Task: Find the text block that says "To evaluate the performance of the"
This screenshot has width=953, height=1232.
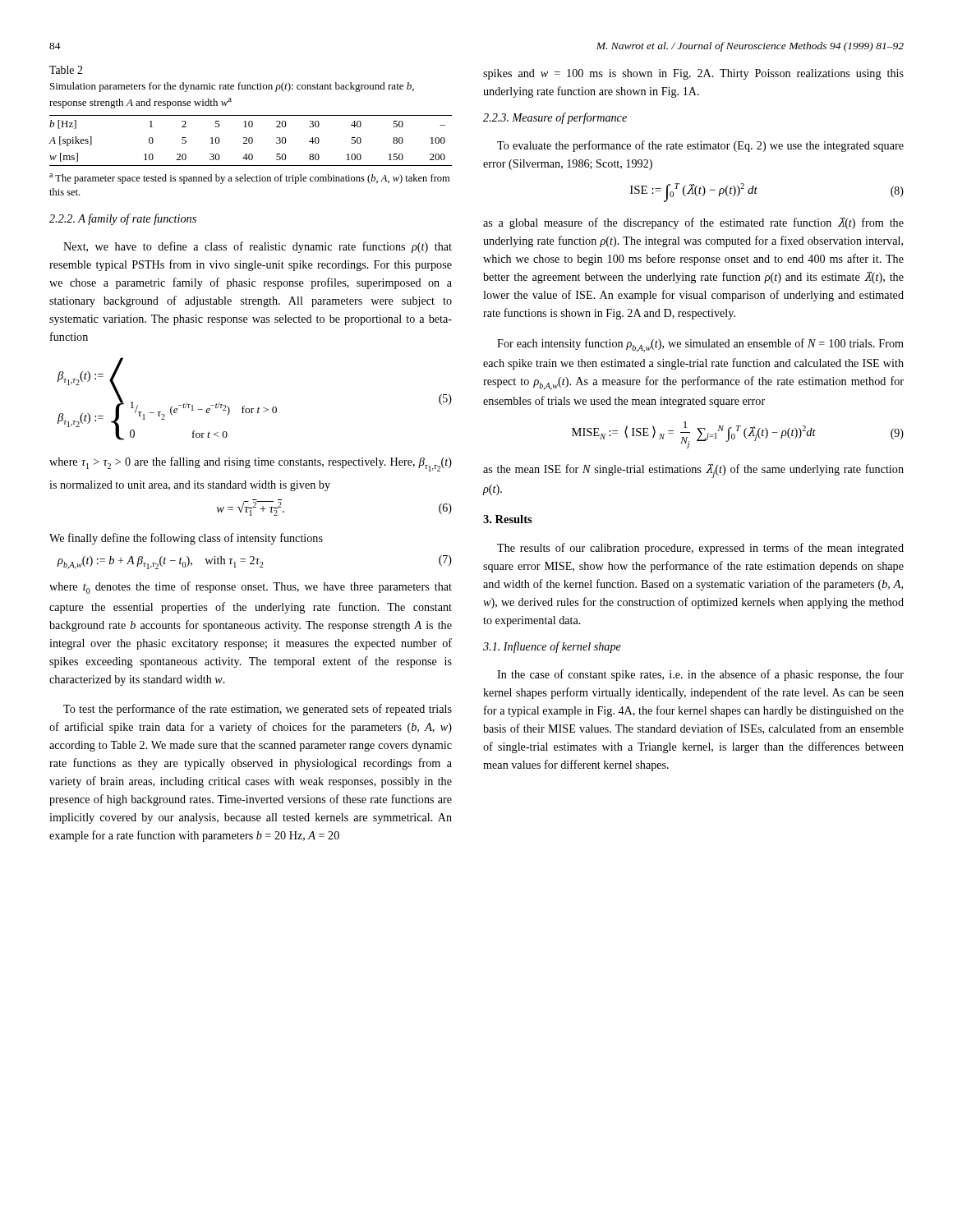Action: [693, 155]
